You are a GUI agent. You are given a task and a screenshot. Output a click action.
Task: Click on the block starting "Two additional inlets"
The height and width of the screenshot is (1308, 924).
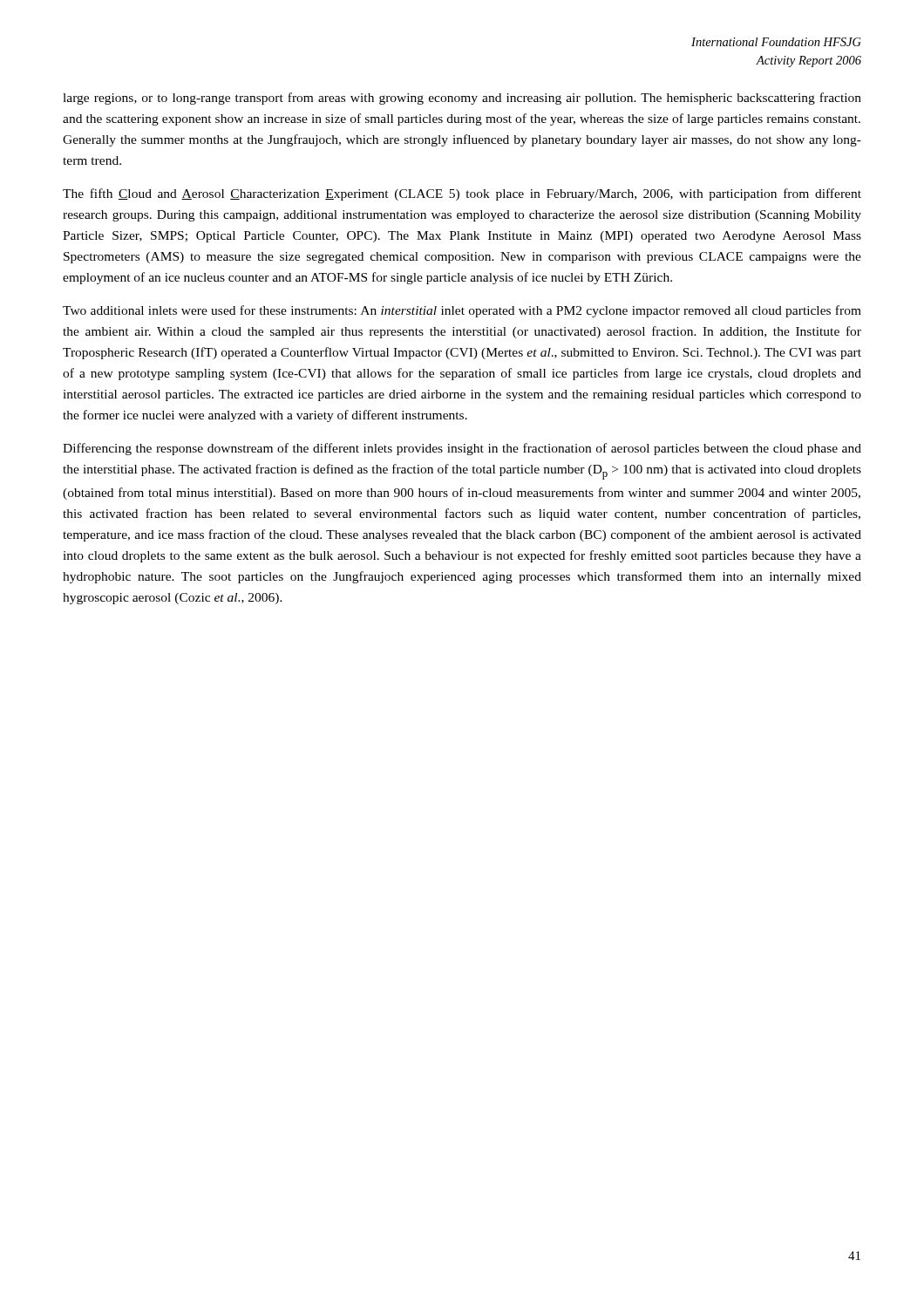462,363
